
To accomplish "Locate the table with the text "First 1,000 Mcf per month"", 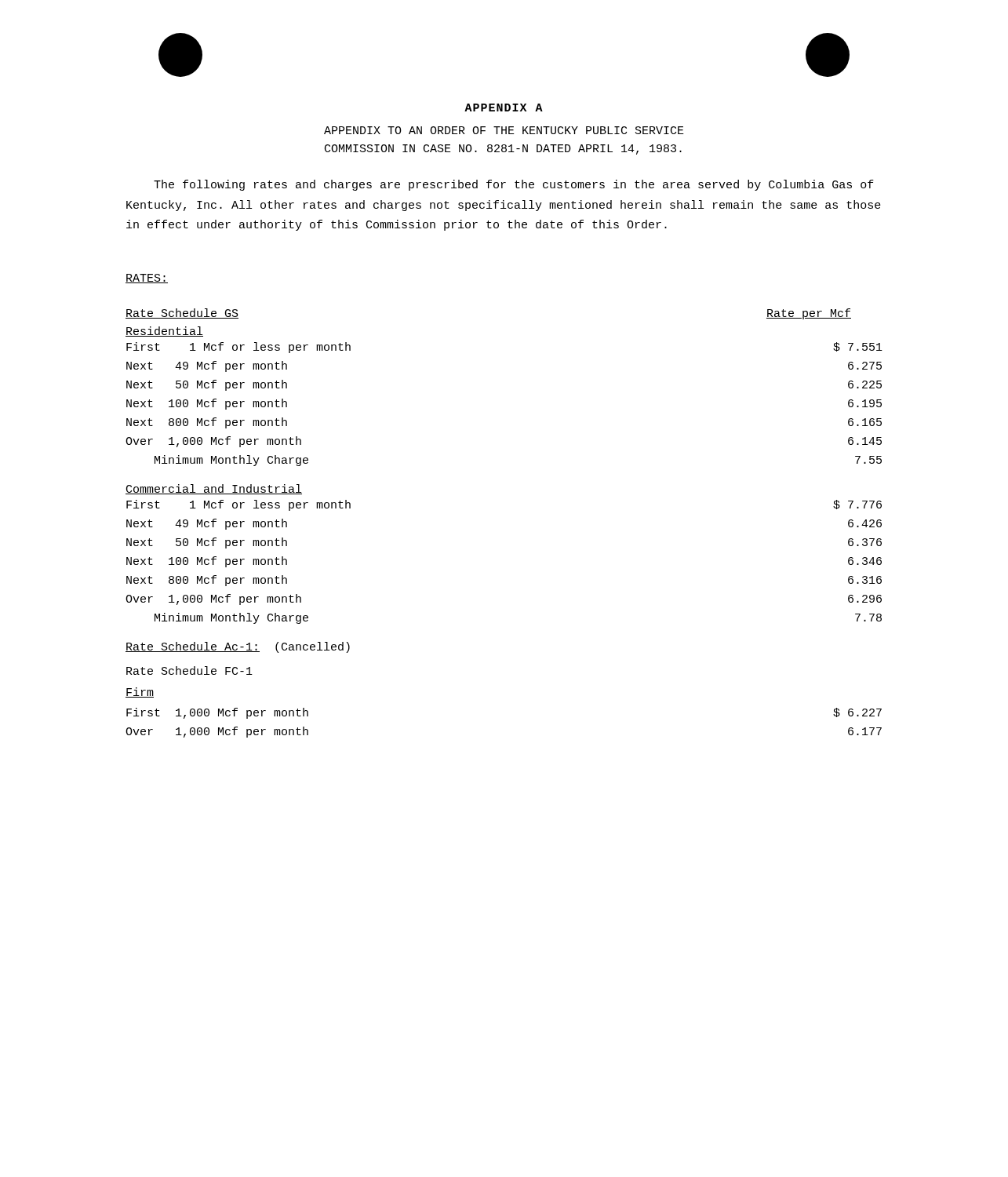I will 504,723.
